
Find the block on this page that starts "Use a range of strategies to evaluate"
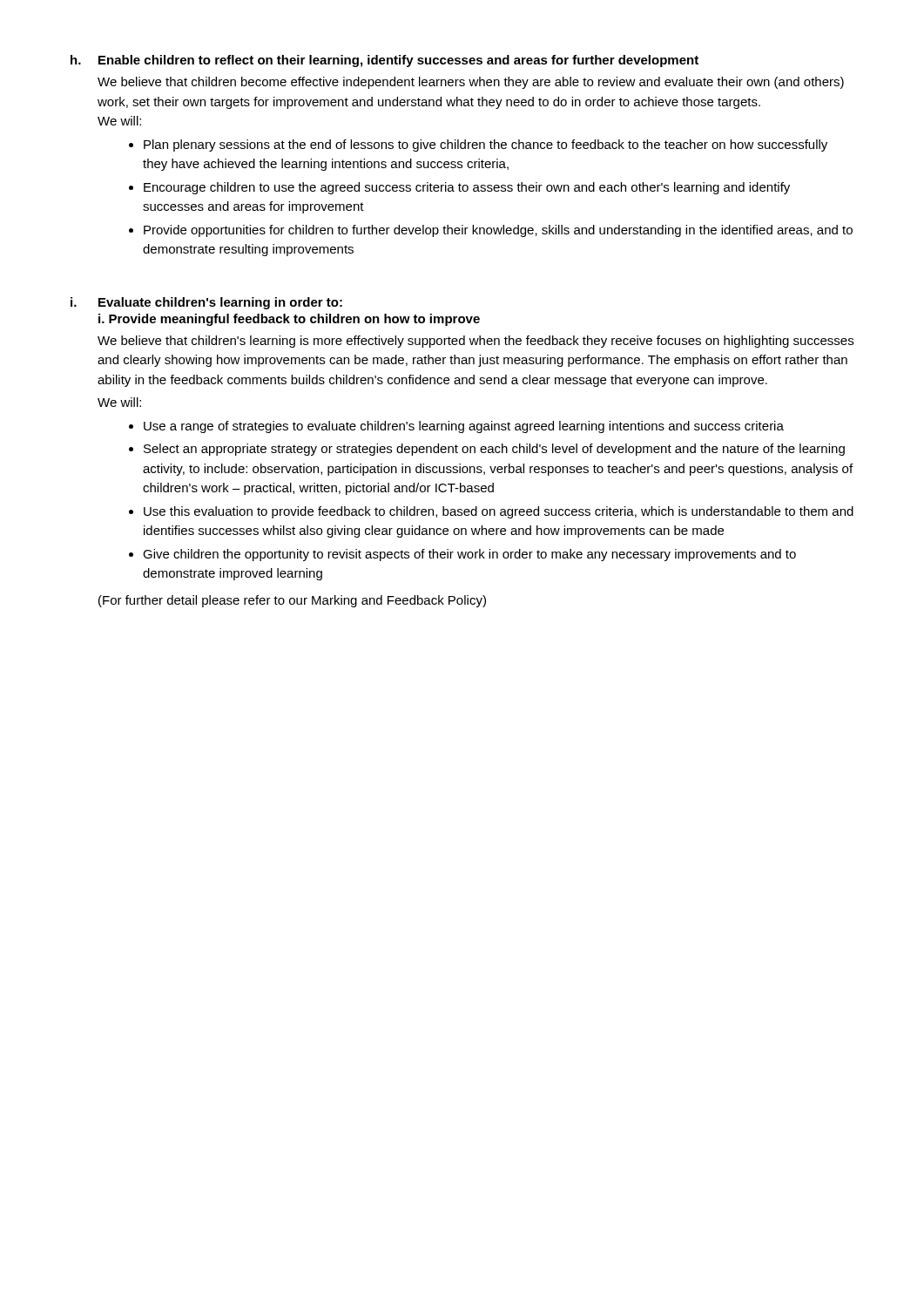(463, 425)
